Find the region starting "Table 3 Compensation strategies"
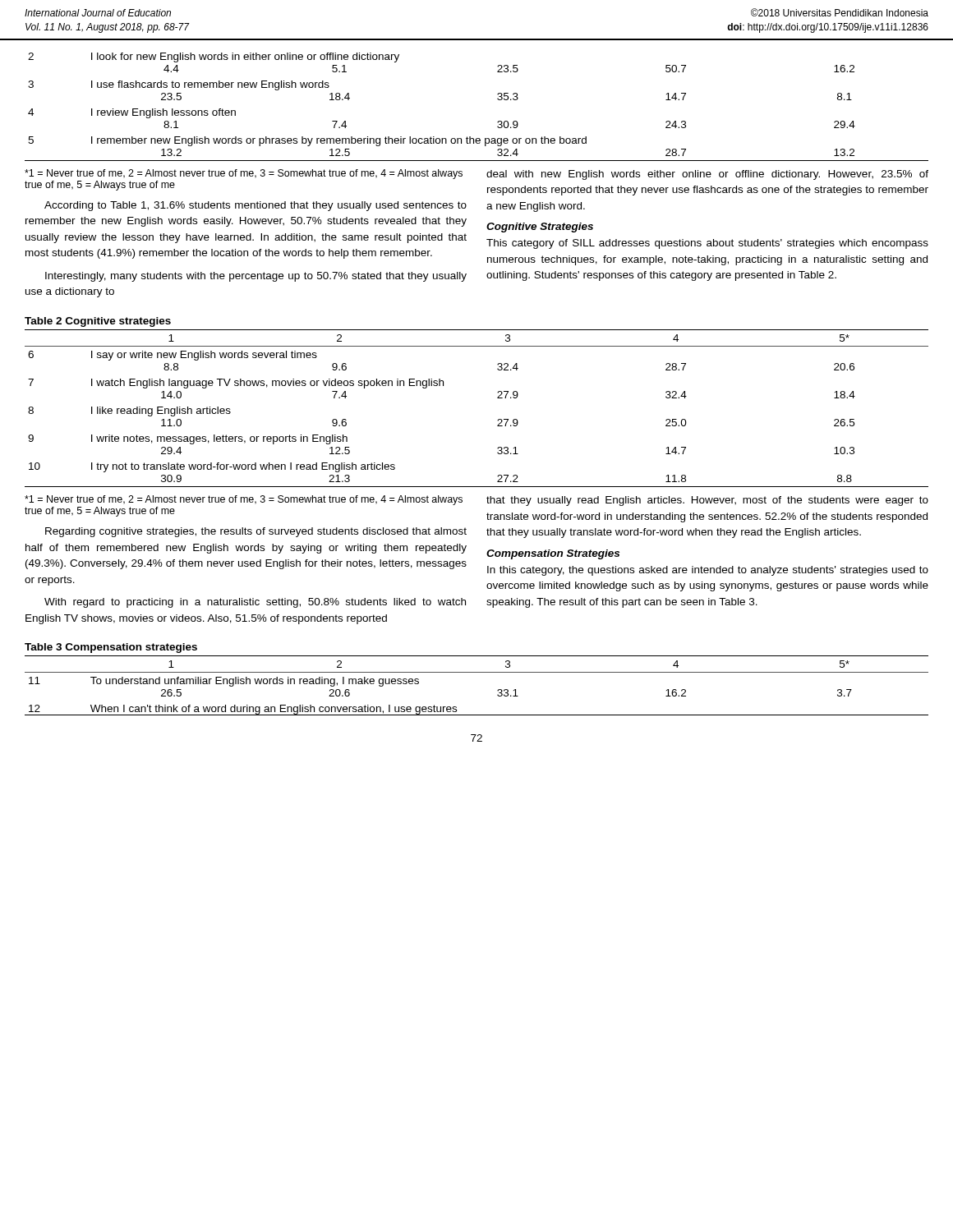Screen dimensions: 1232x953 click(111, 647)
